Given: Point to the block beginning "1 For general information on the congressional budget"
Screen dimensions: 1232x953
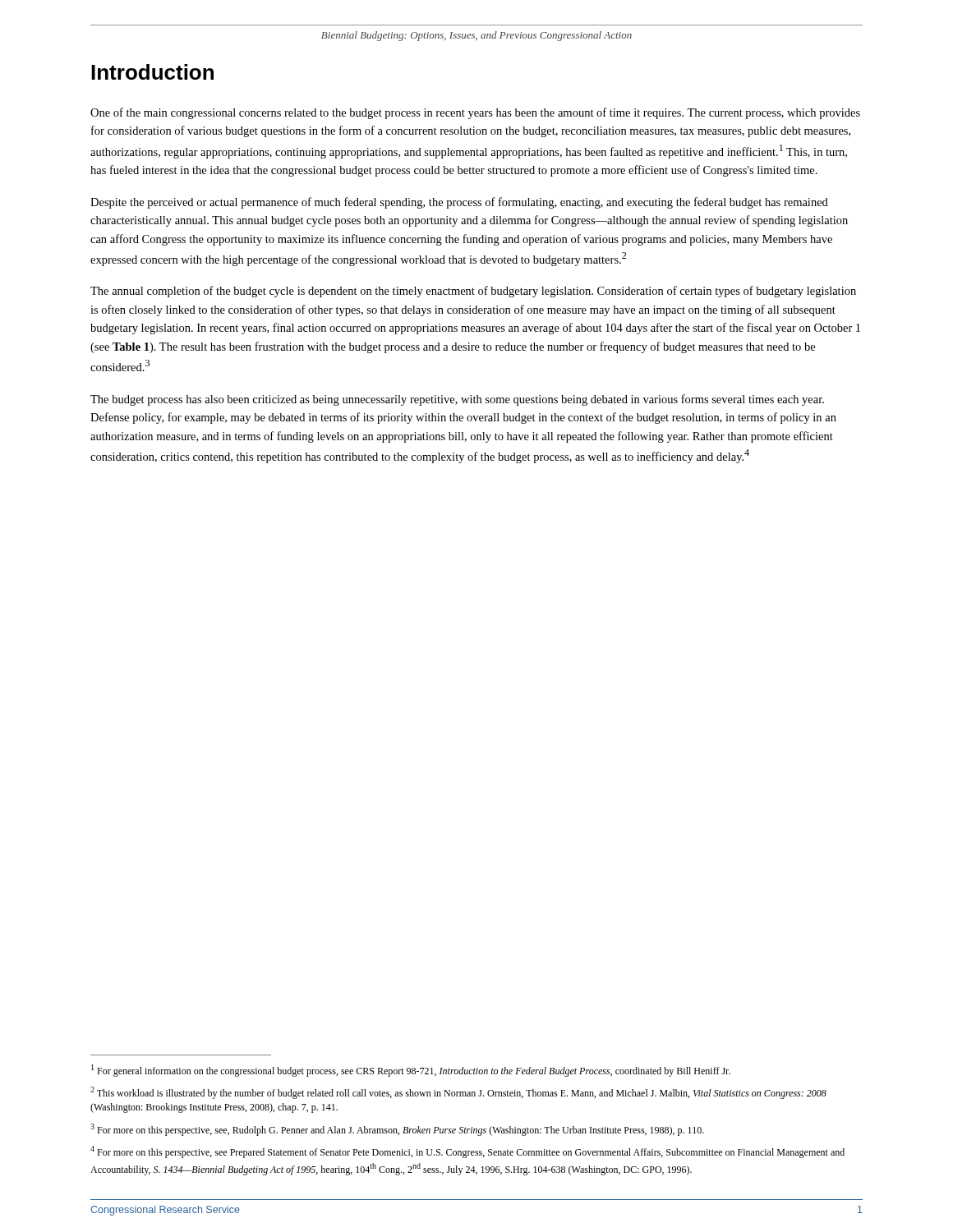Looking at the screenshot, I should [x=411, y=1069].
